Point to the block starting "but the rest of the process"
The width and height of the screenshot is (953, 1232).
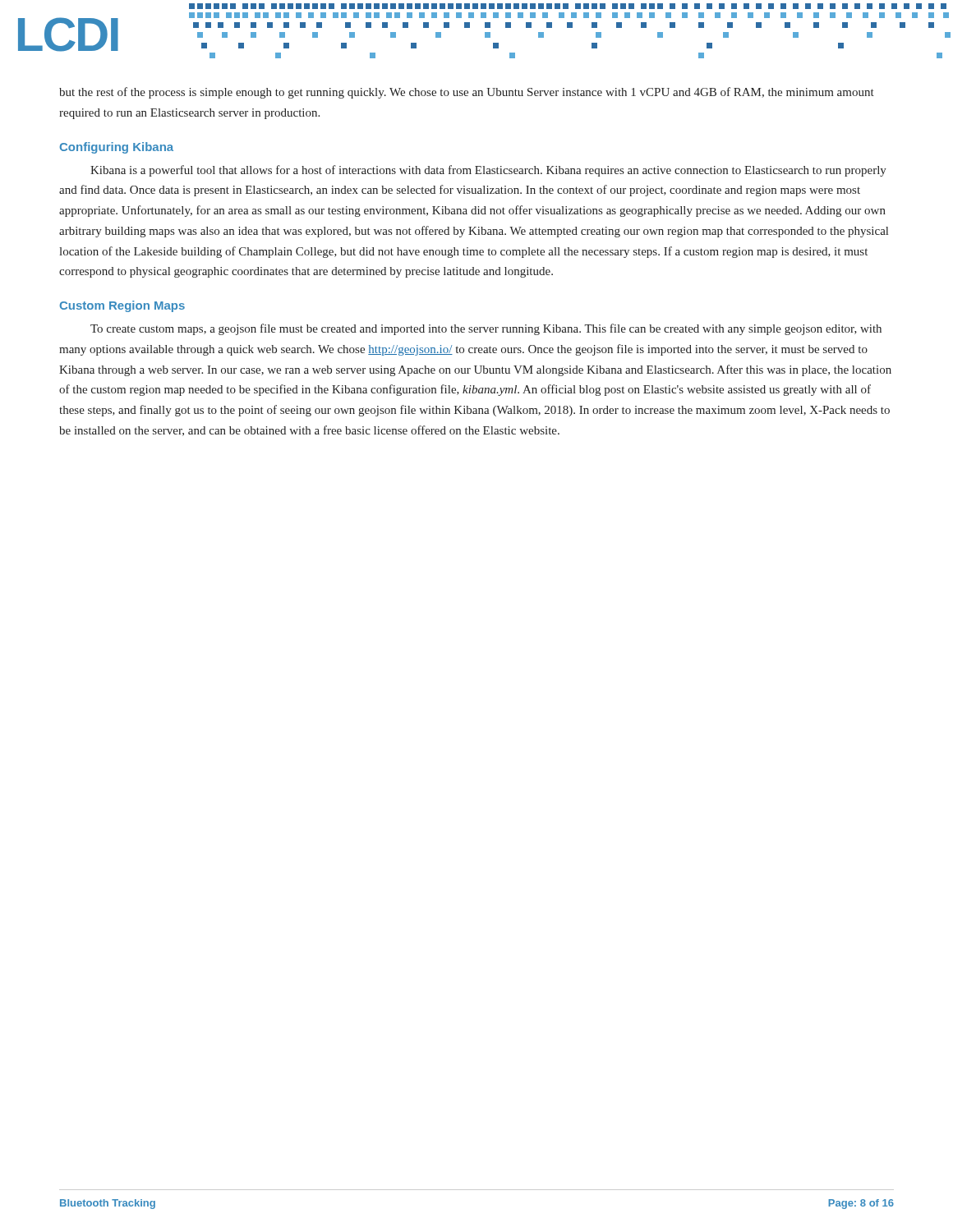tap(466, 102)
